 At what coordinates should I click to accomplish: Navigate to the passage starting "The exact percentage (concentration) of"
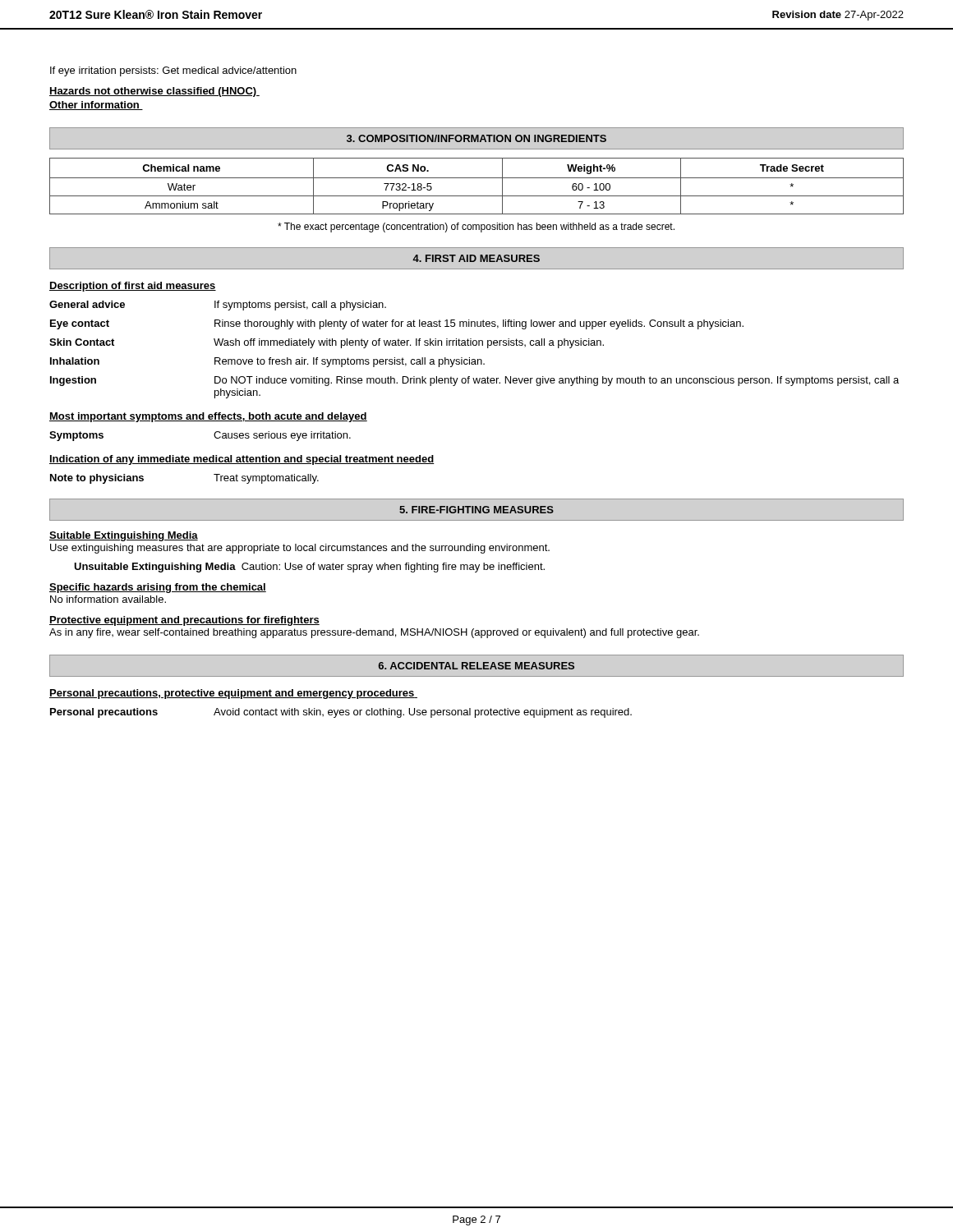pos(476,227)
